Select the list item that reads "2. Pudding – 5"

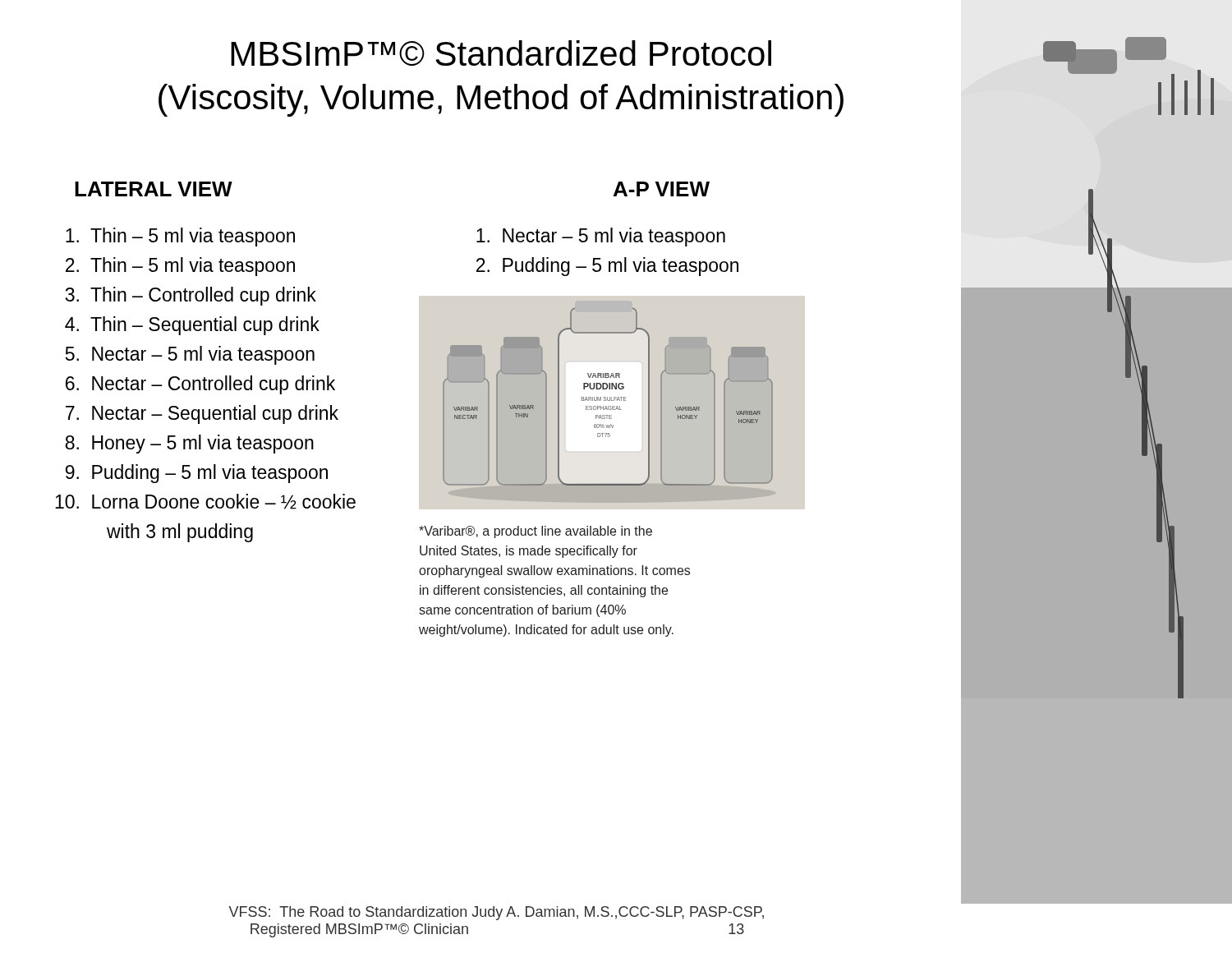coord(604,266)
